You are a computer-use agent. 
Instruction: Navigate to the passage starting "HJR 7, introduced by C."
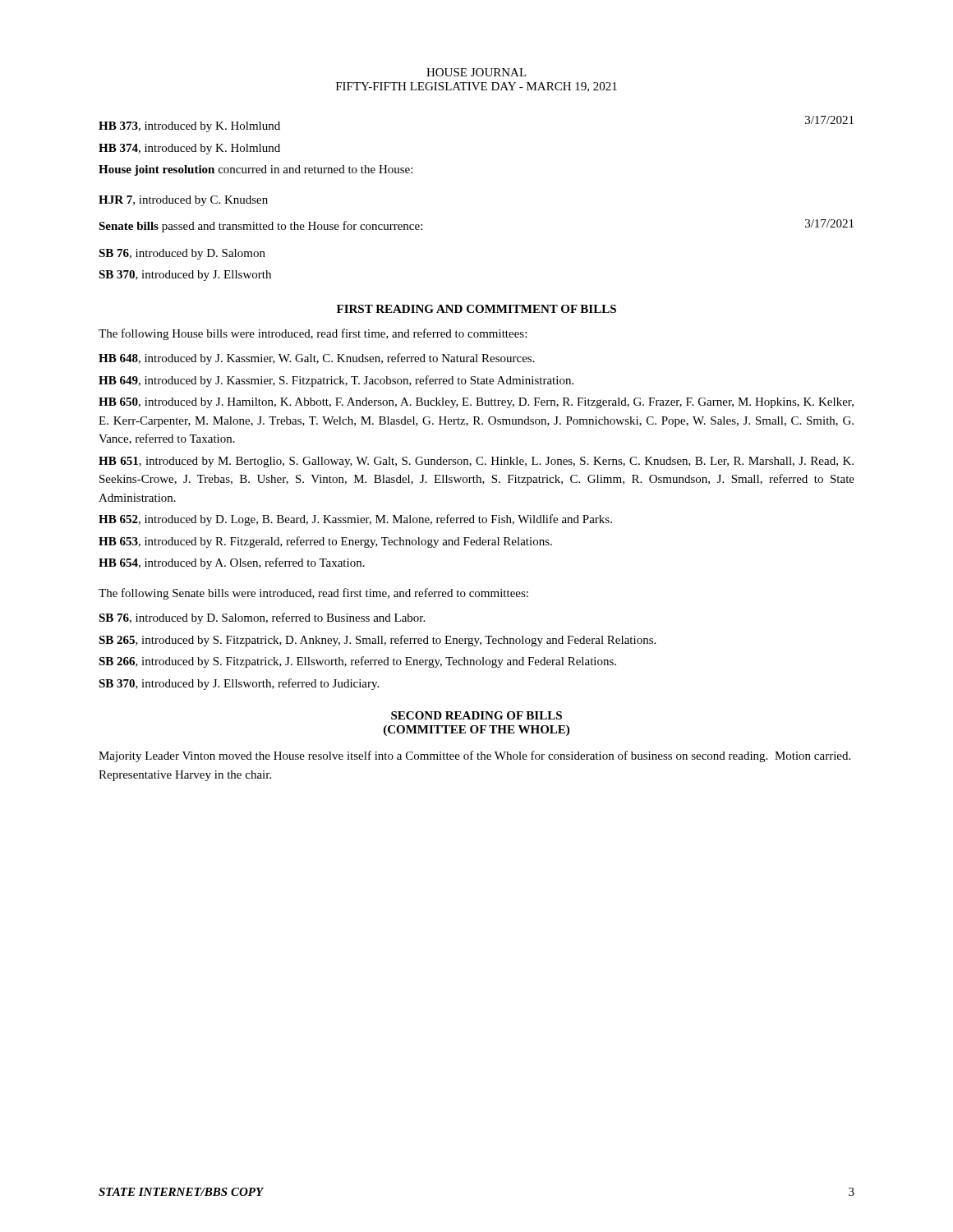(183, 199)
